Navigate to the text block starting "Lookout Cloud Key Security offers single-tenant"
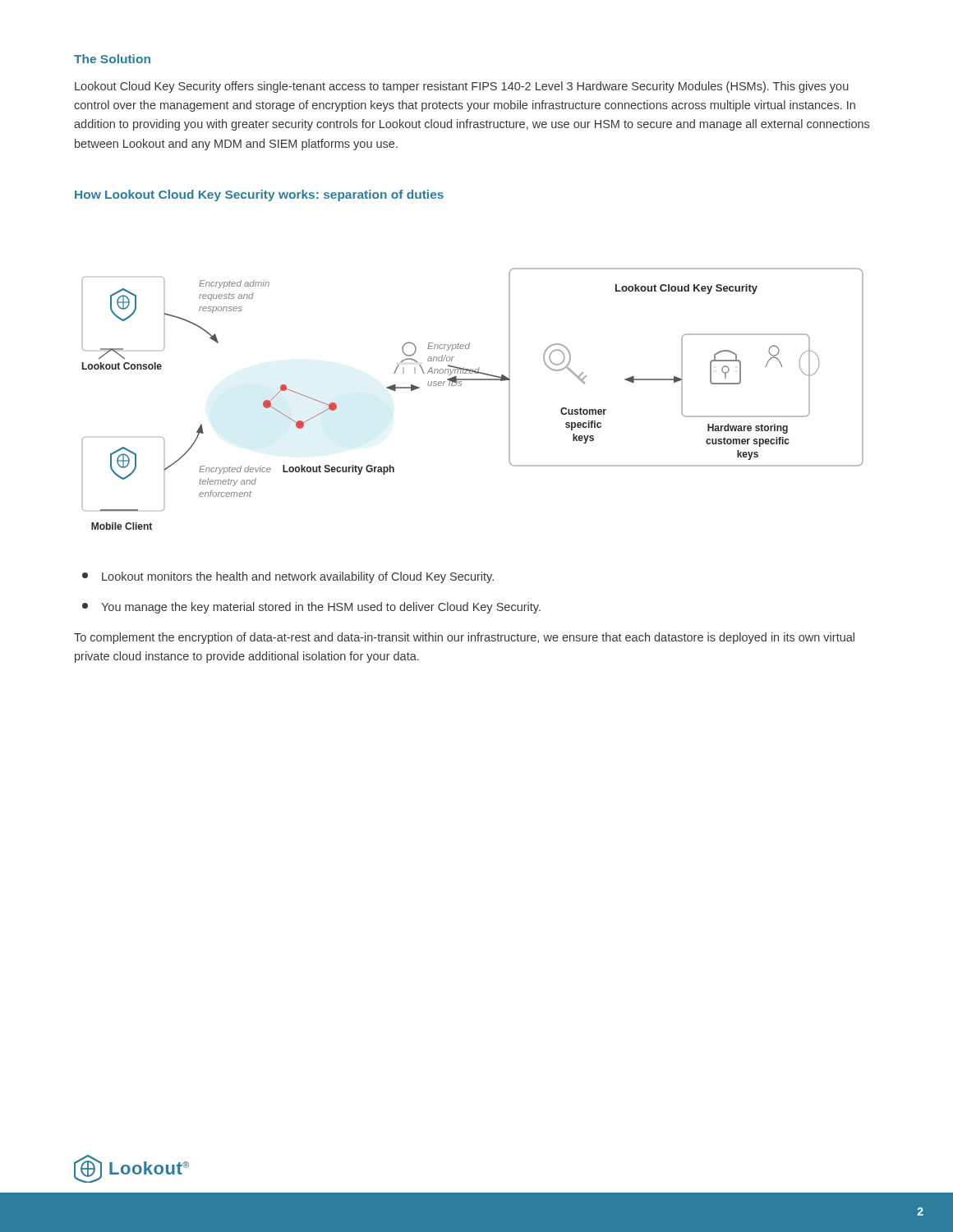The height and width of the screenshot is (1232, 953). click(x=472, y=115)
